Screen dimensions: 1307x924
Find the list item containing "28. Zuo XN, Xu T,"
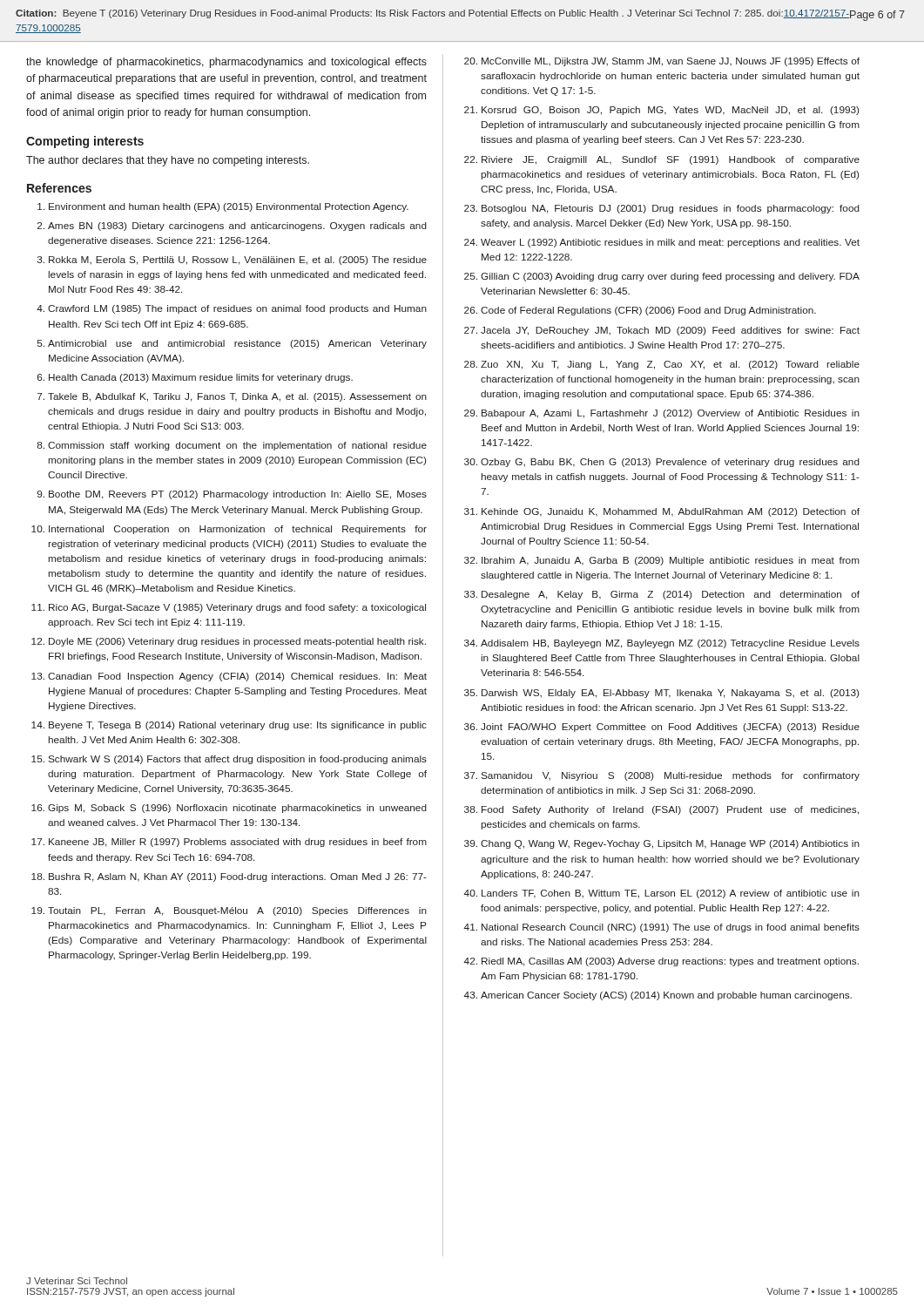click(x=659, y=379)
